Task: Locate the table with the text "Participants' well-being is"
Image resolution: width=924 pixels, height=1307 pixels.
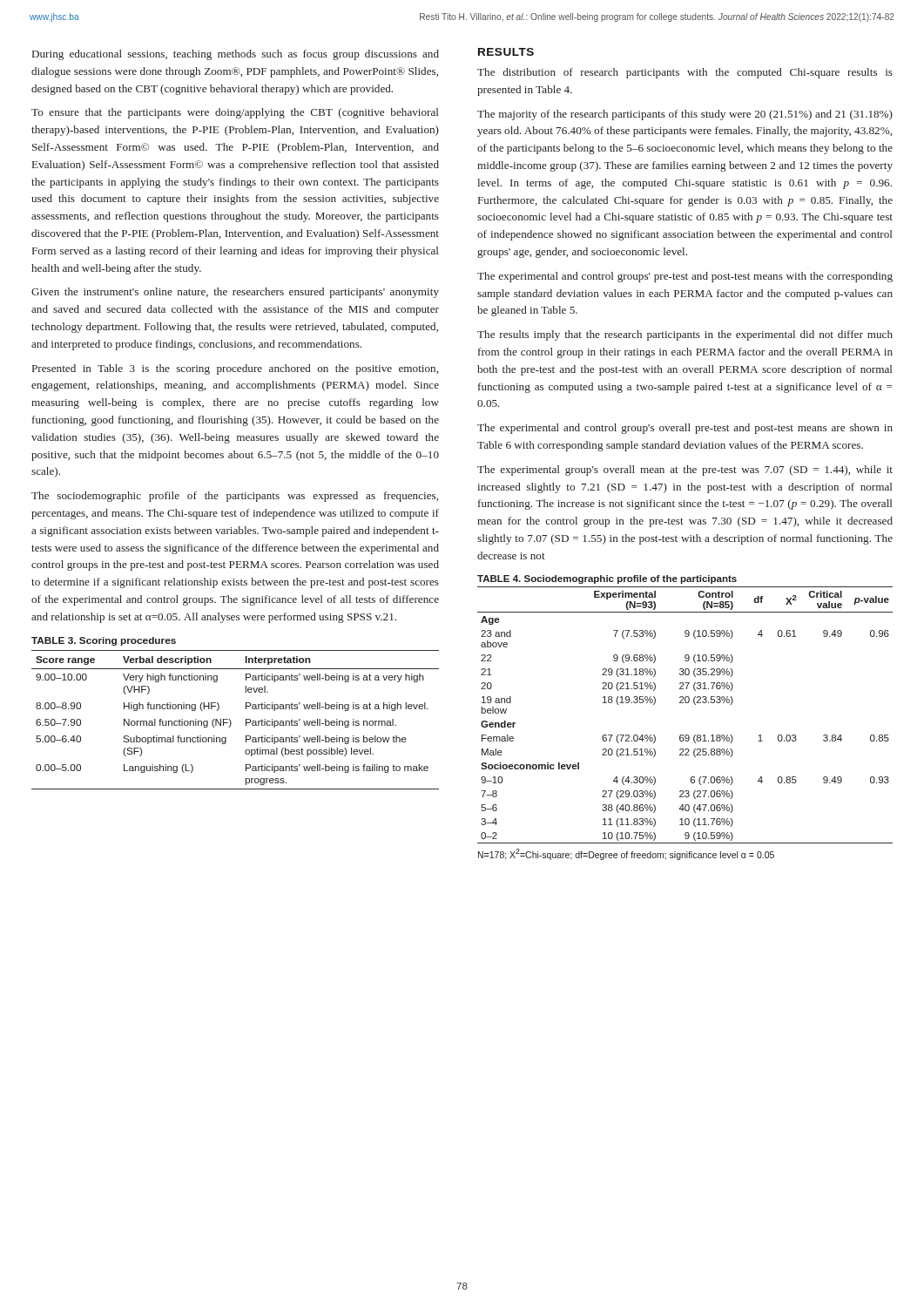Action: tap(235, 719)
